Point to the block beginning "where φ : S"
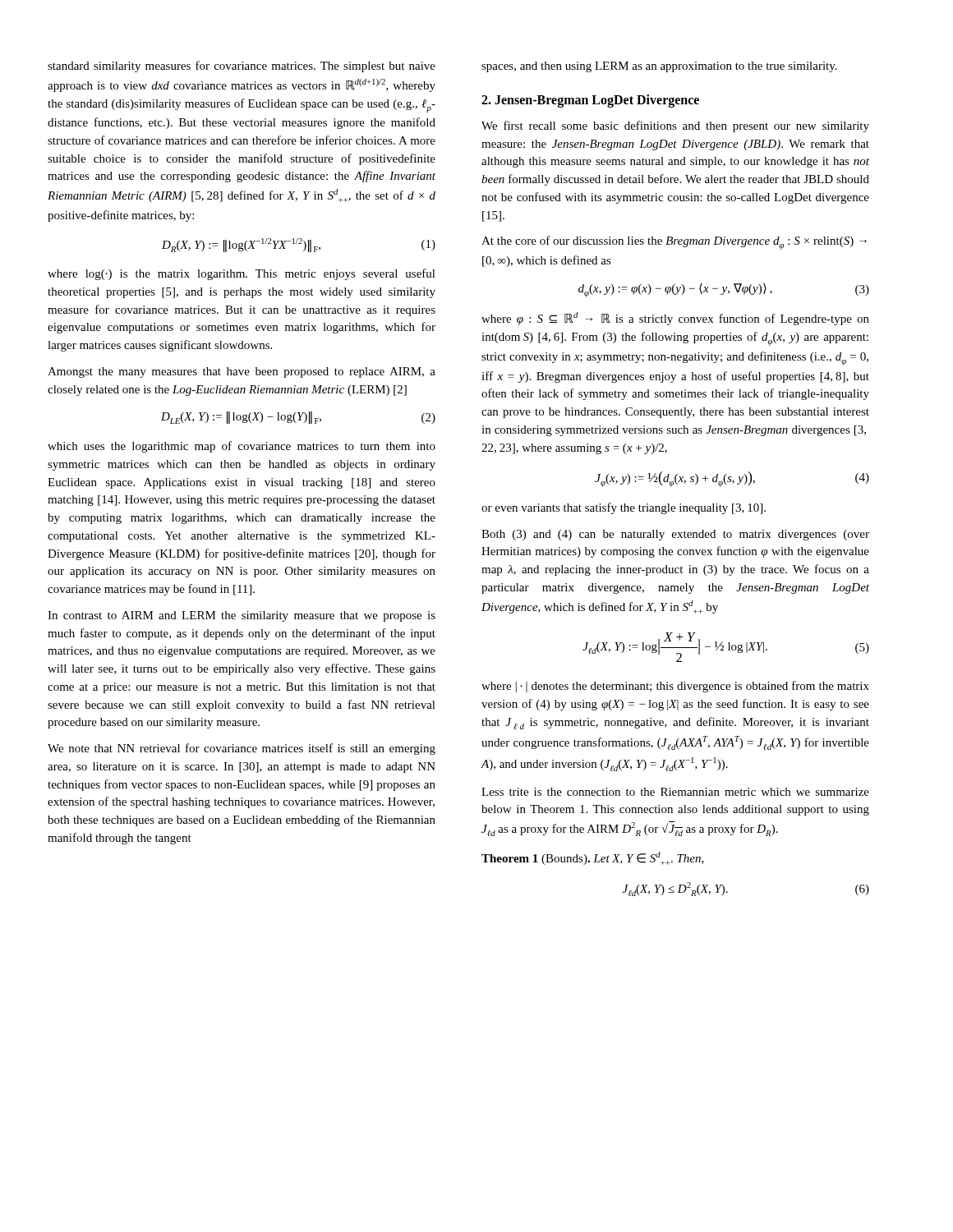Image resolution: width=953 pixels, height=1232 pixels. [x=675, y=383]
